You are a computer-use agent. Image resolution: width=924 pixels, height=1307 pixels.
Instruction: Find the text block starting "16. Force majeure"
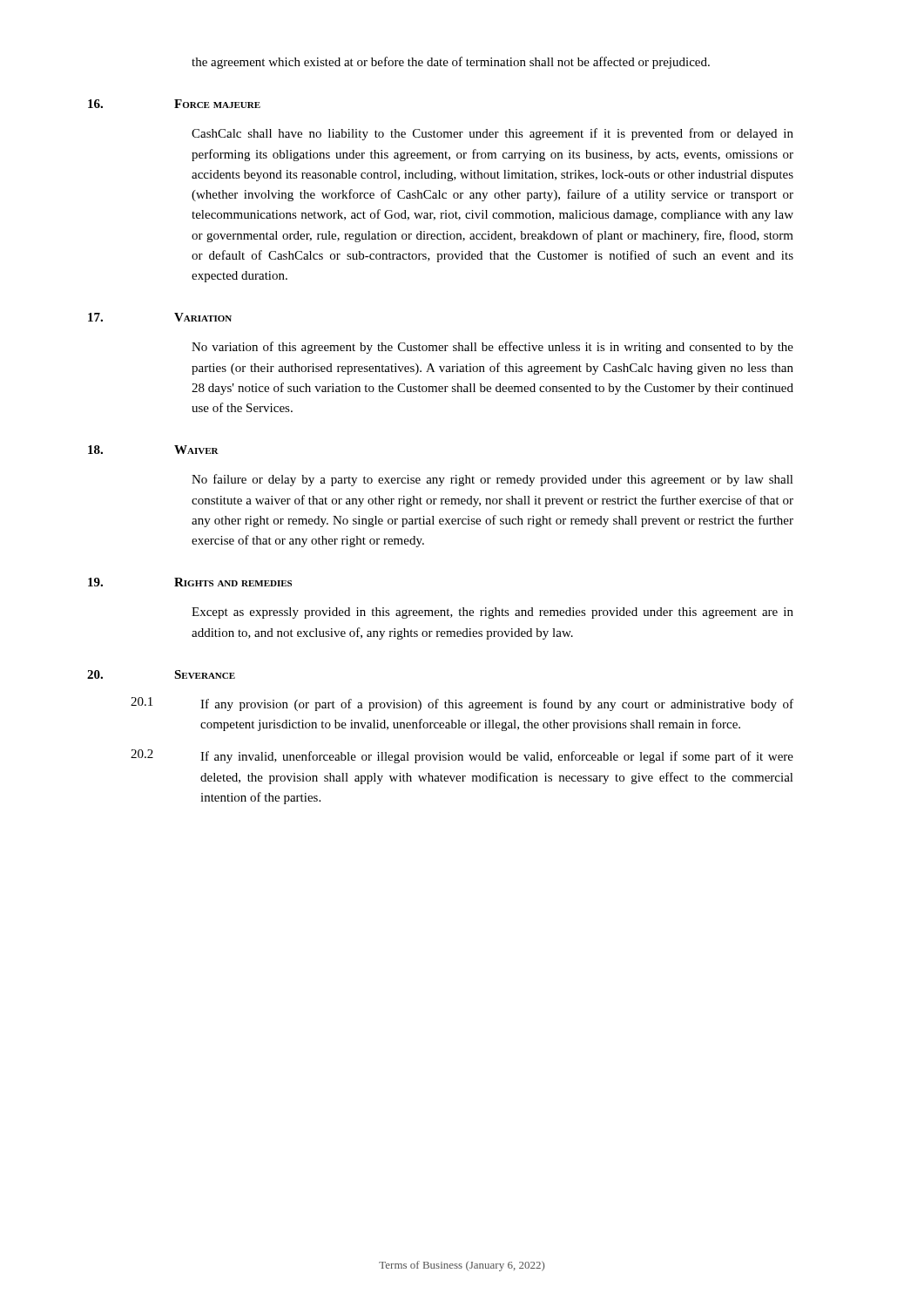[x=174, y=104]
